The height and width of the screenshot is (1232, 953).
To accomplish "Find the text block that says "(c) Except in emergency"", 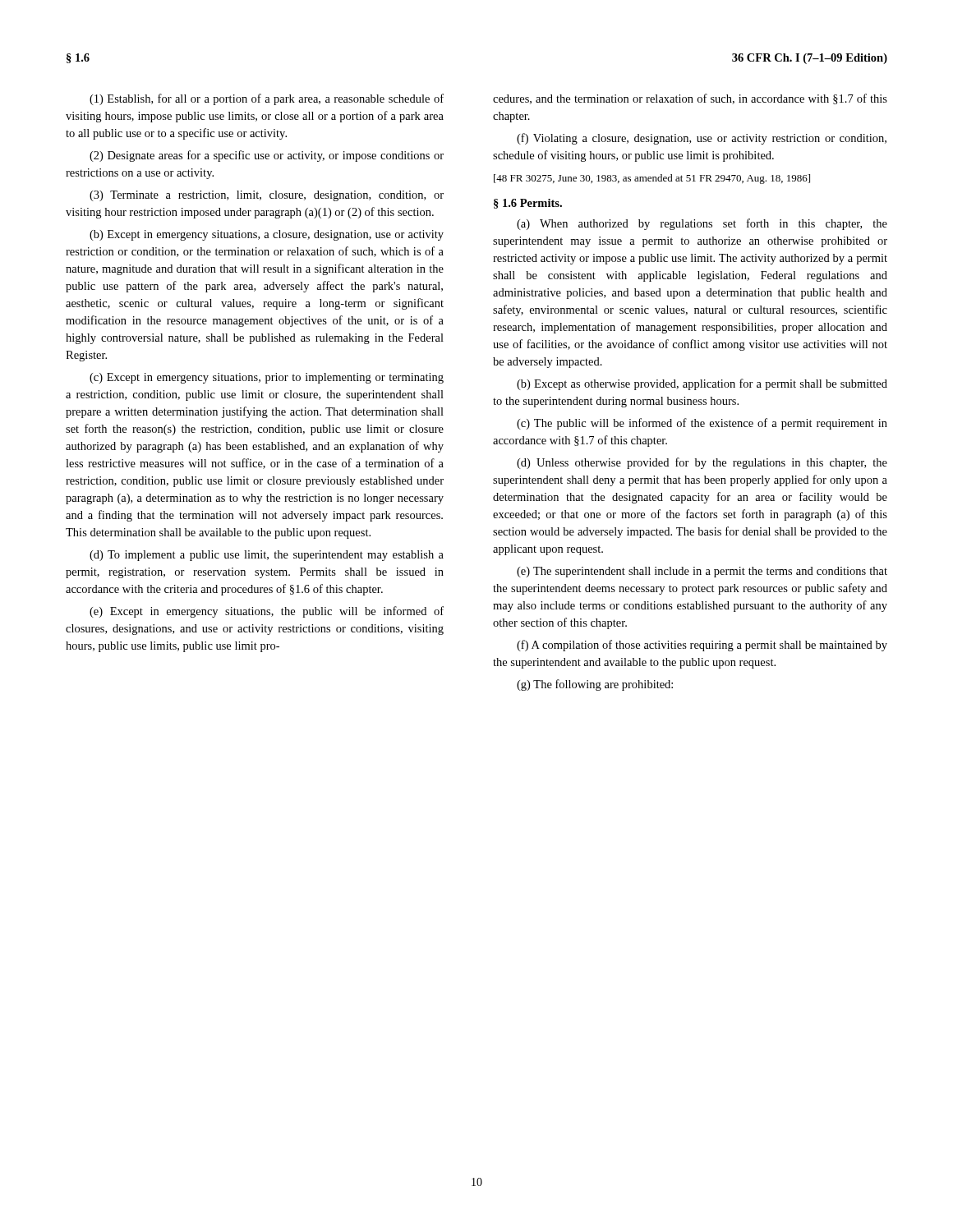I will 255,455.
